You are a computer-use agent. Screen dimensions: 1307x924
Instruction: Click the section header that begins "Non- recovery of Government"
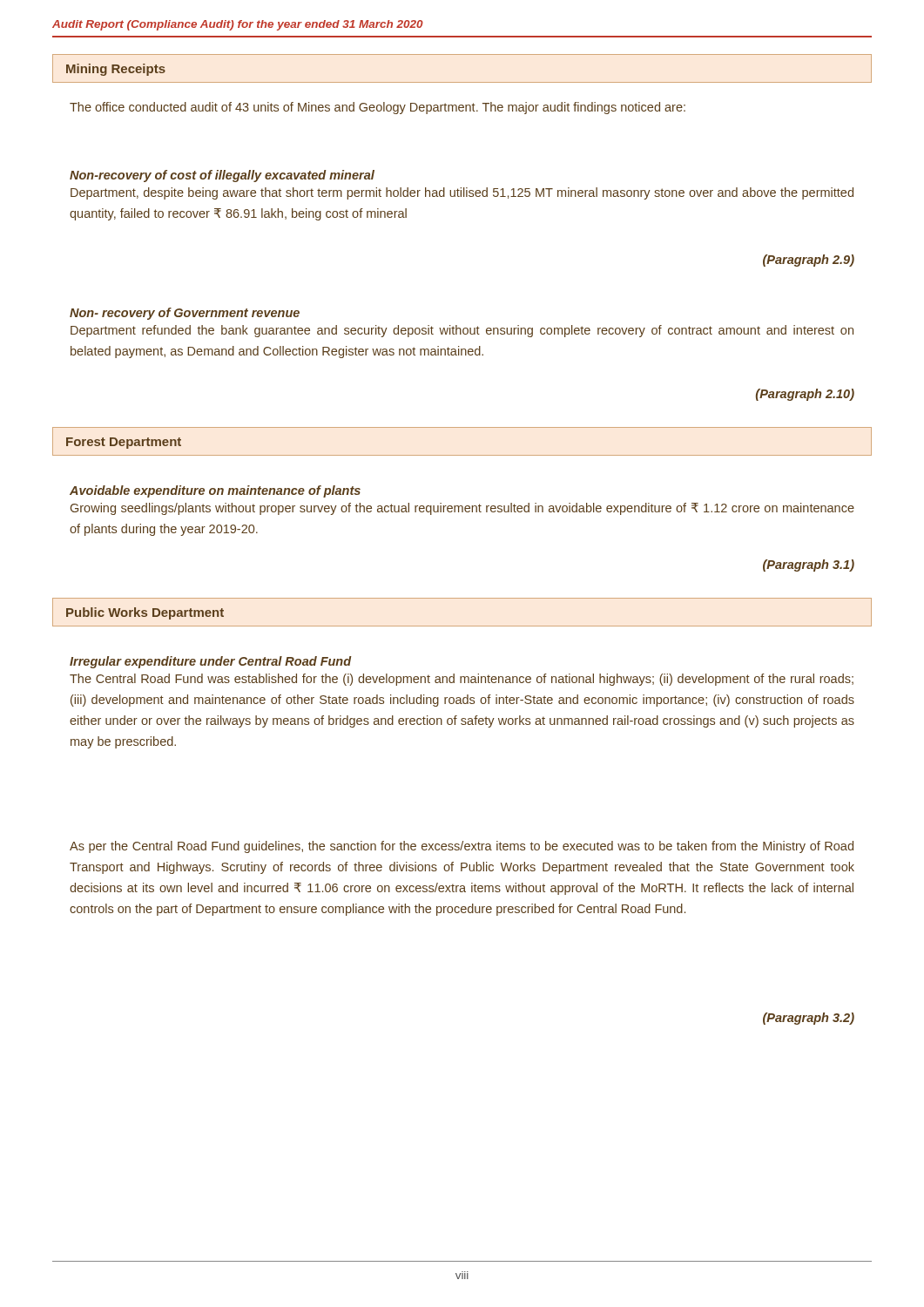(185, 314)
